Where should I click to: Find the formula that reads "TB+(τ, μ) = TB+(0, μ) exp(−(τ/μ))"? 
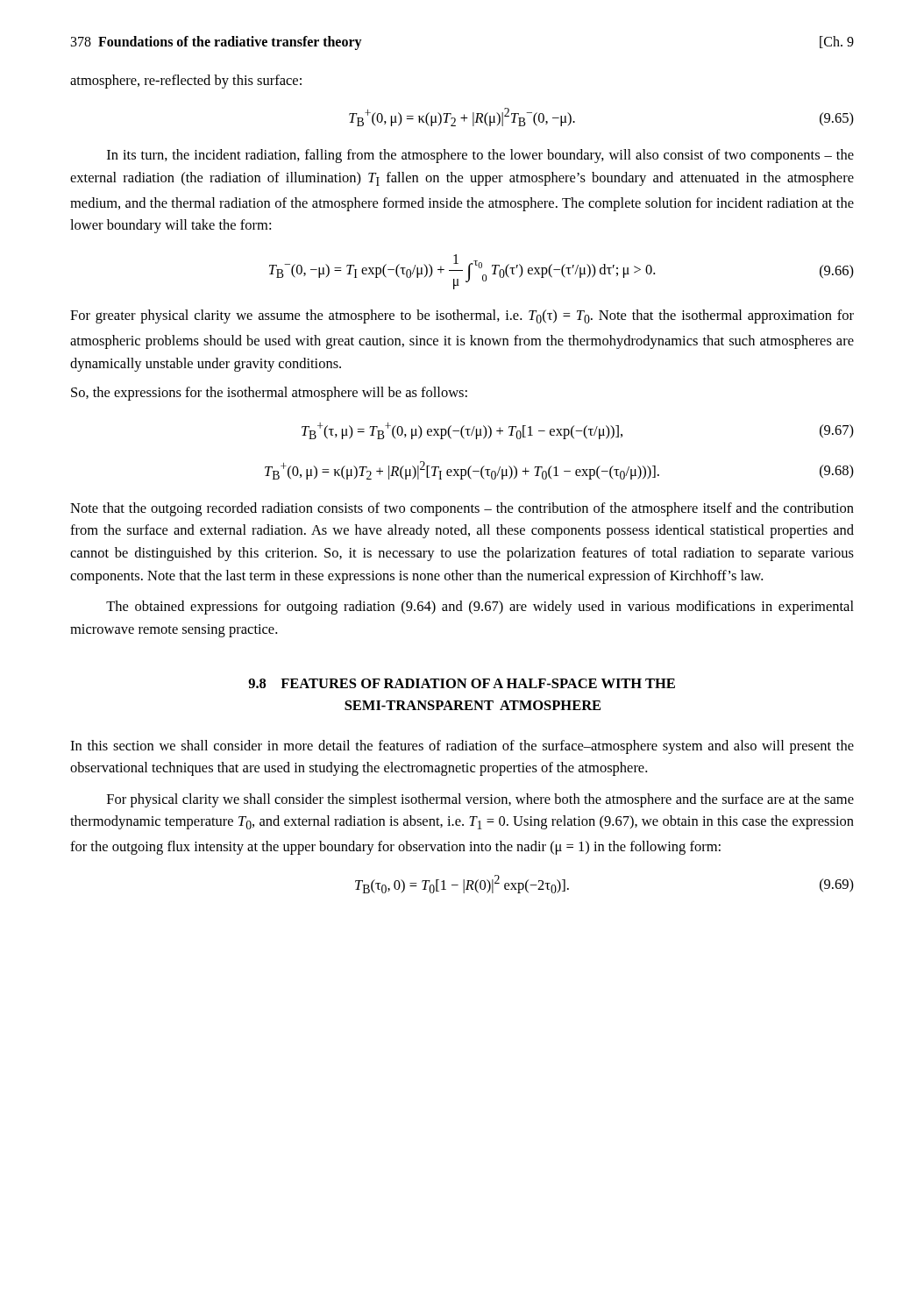point(462,430)
